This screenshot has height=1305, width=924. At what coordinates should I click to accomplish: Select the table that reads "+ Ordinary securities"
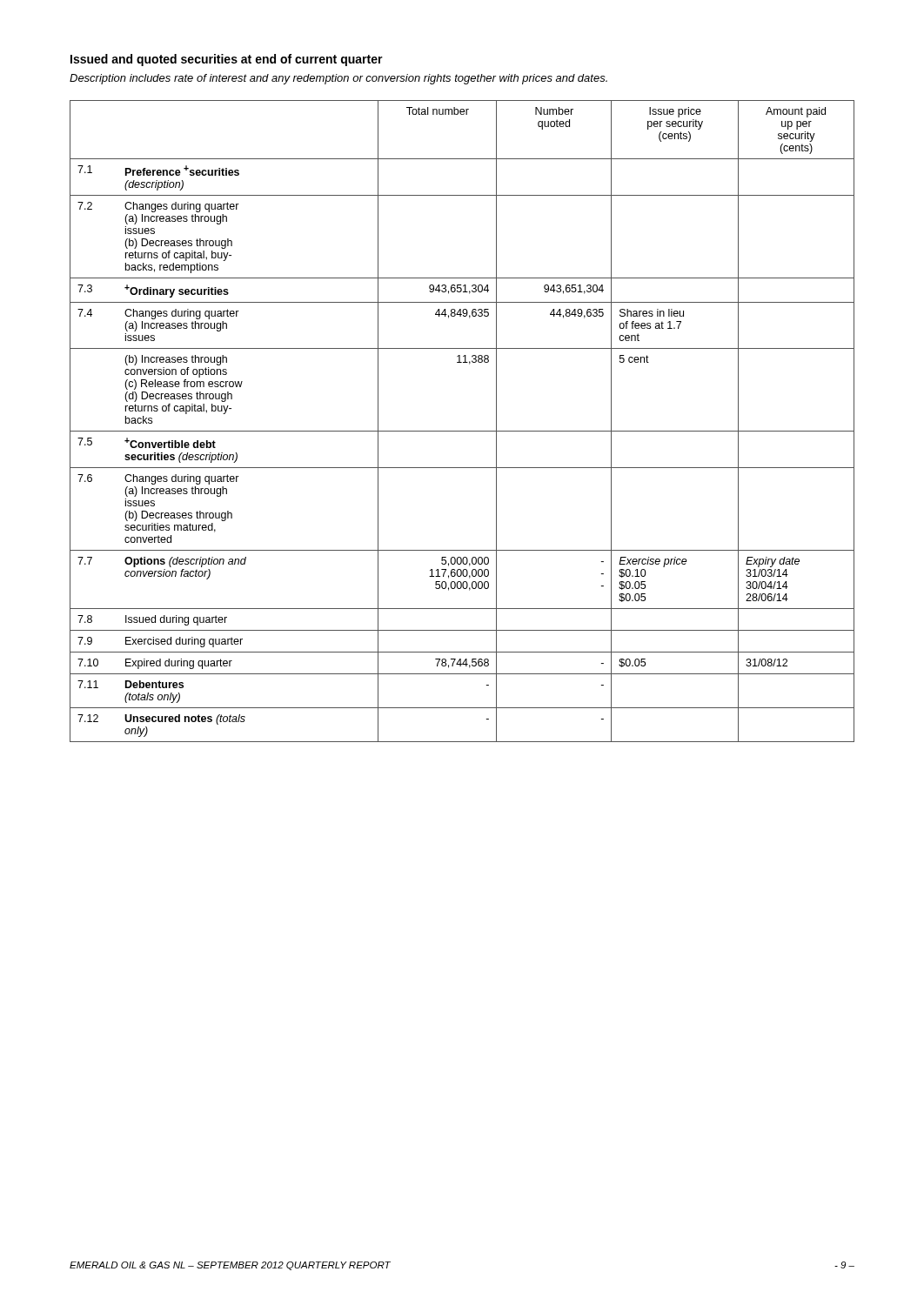point(462,421)
